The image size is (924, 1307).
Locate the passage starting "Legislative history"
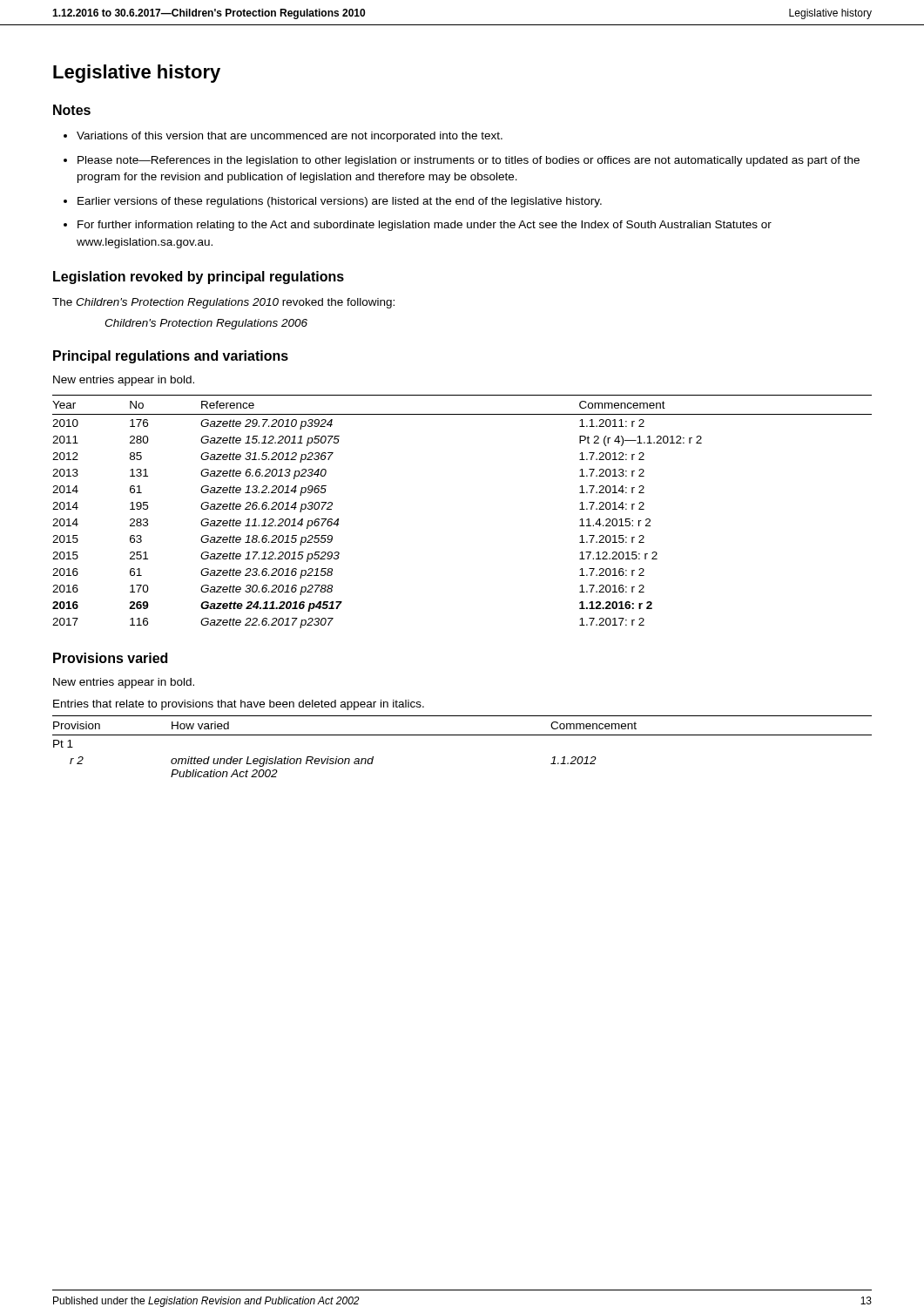137,74
